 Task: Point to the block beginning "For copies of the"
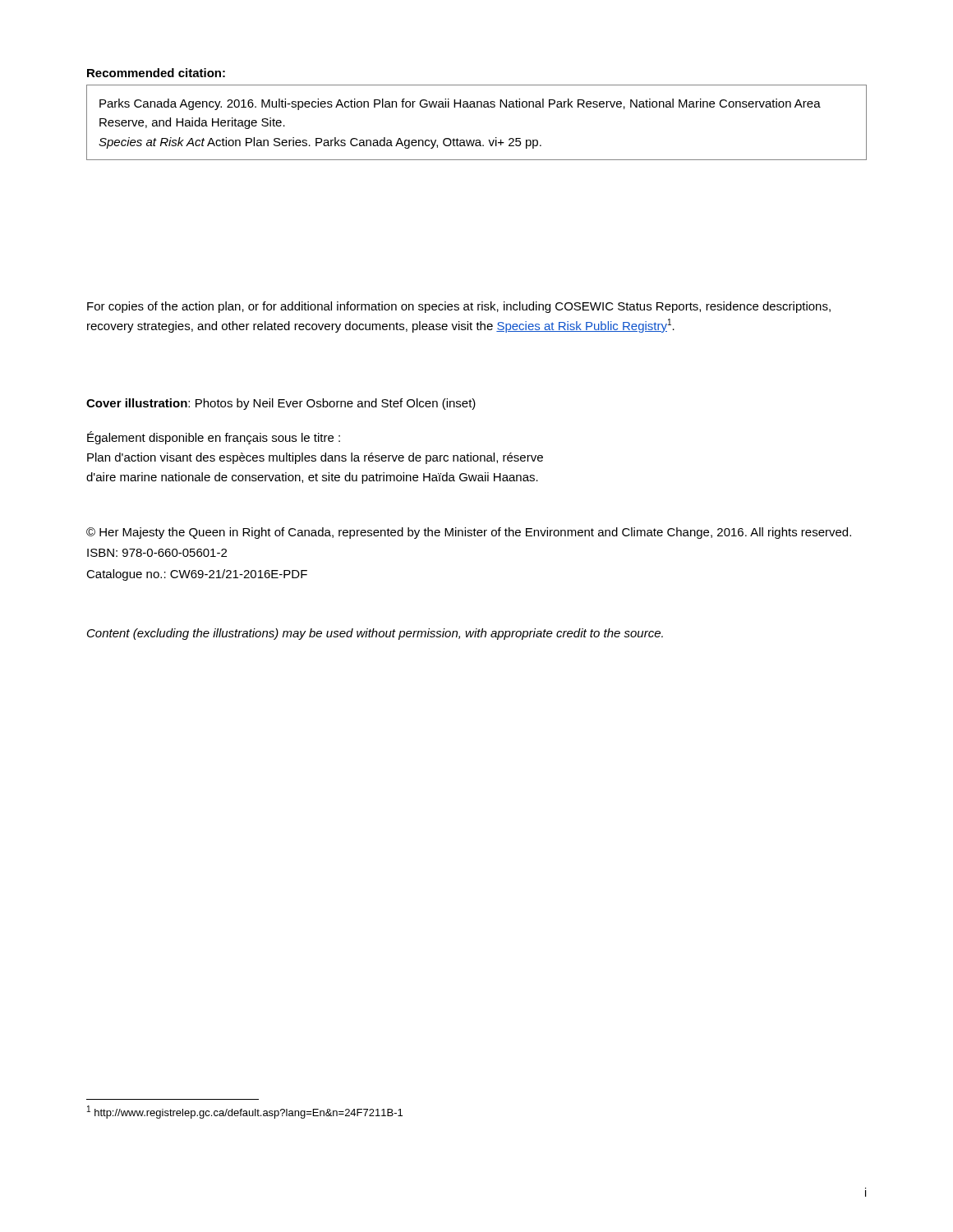[459, 316]
